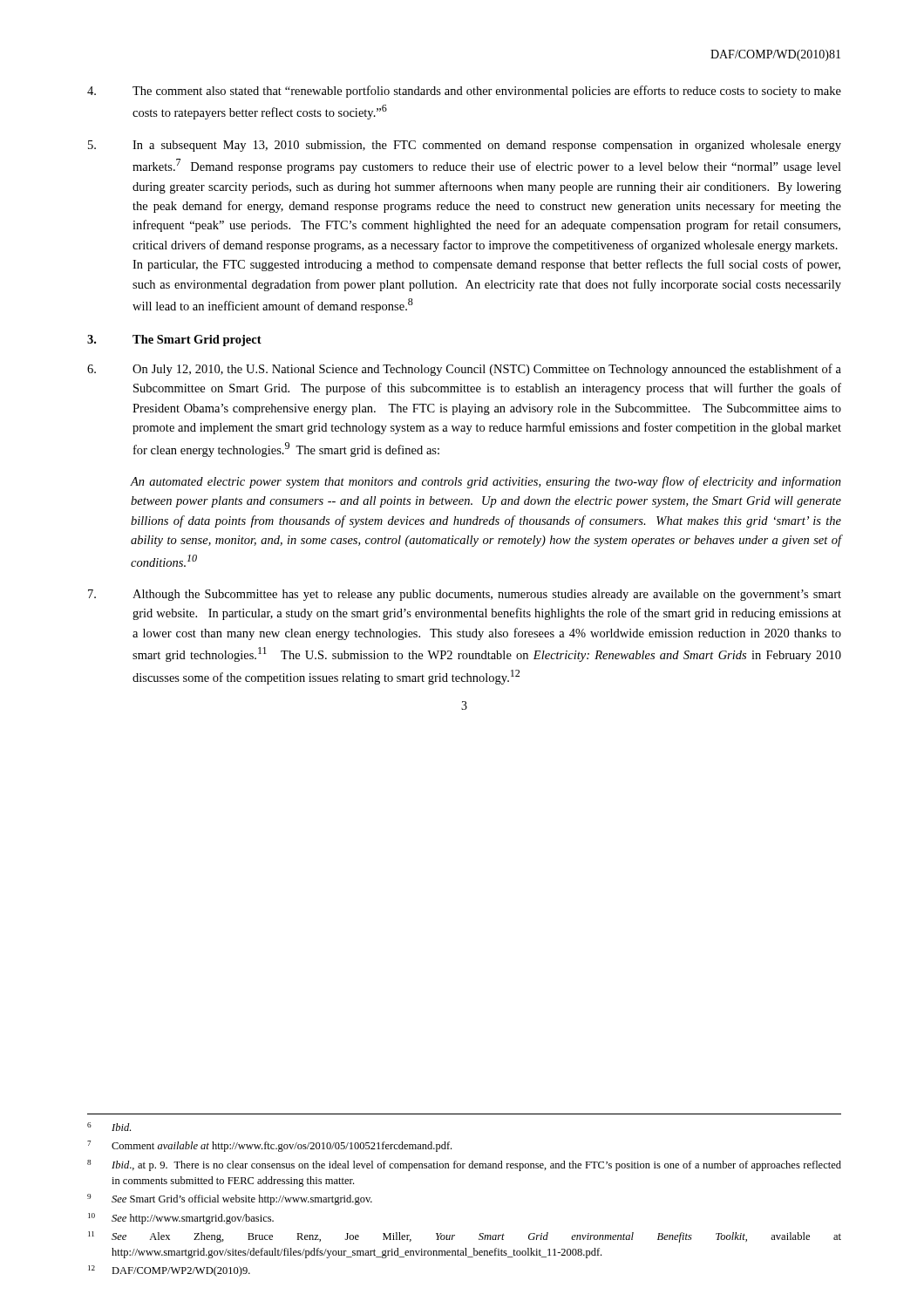Navigate to the region starting "7 Comment available"
924x1308 pixels.
pyautogui.click(x=269, y=1146)
